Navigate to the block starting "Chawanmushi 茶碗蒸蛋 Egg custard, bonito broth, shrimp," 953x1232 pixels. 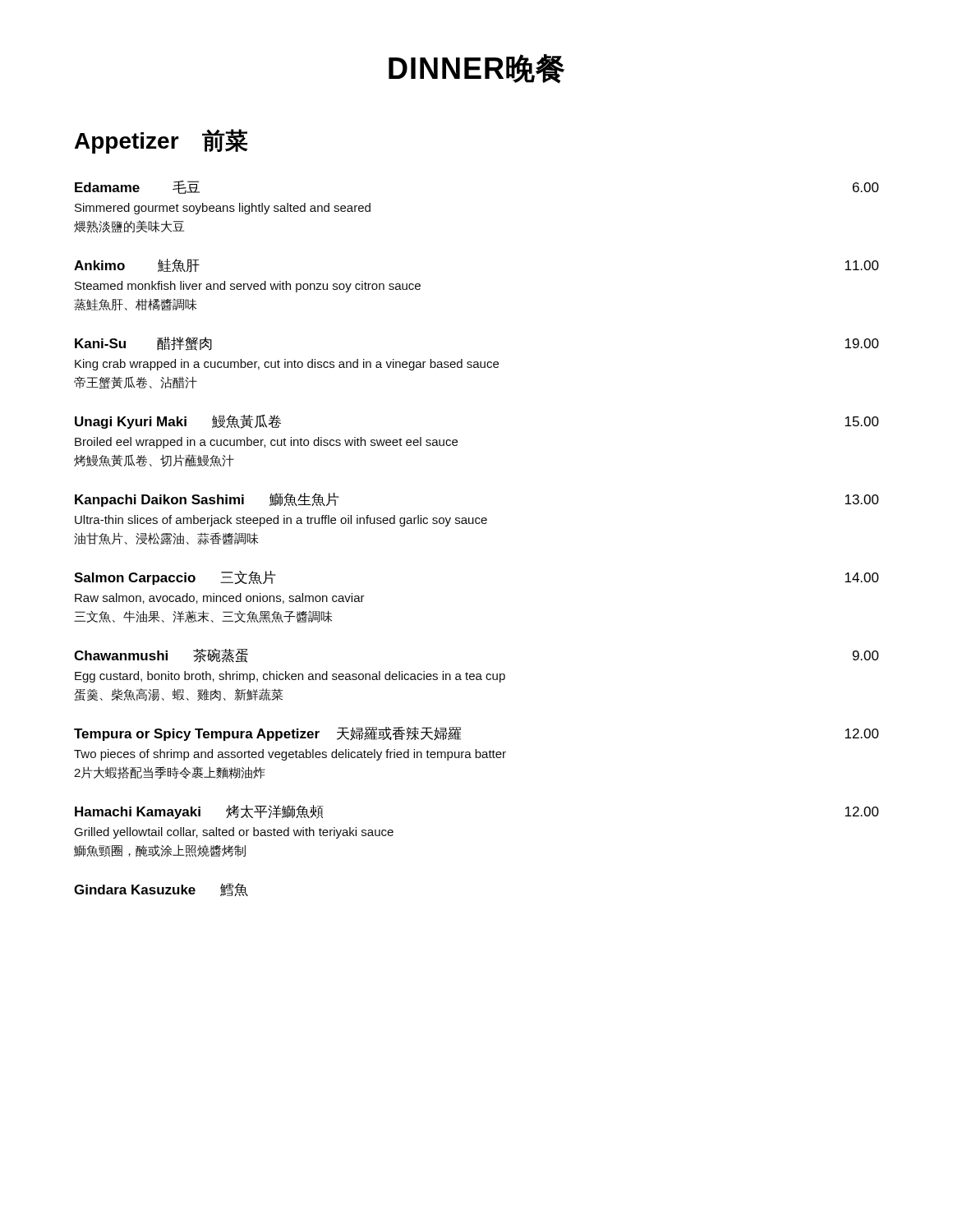[x=476, y=675]
